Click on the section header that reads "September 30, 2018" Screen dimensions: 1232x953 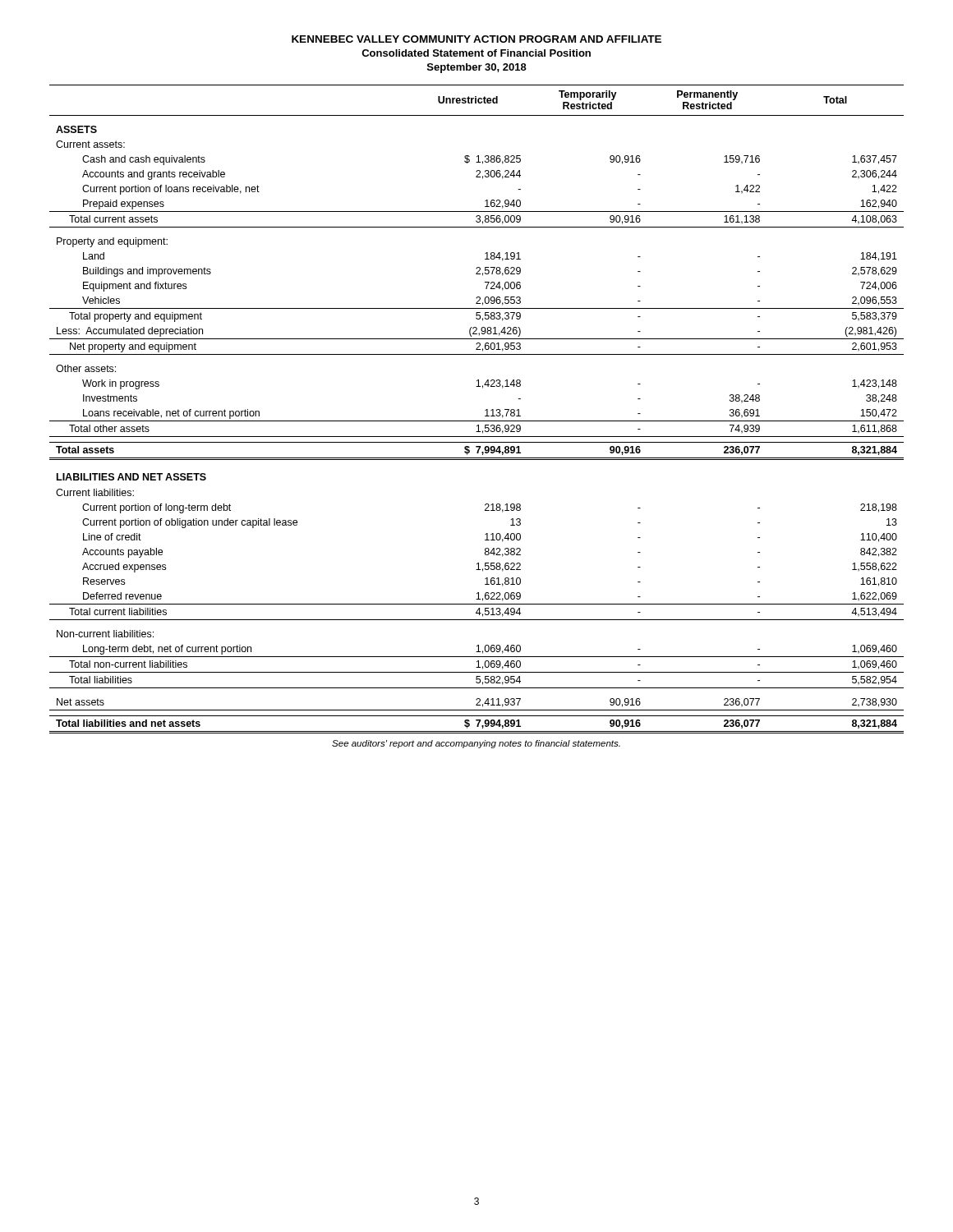pos(476,67)
